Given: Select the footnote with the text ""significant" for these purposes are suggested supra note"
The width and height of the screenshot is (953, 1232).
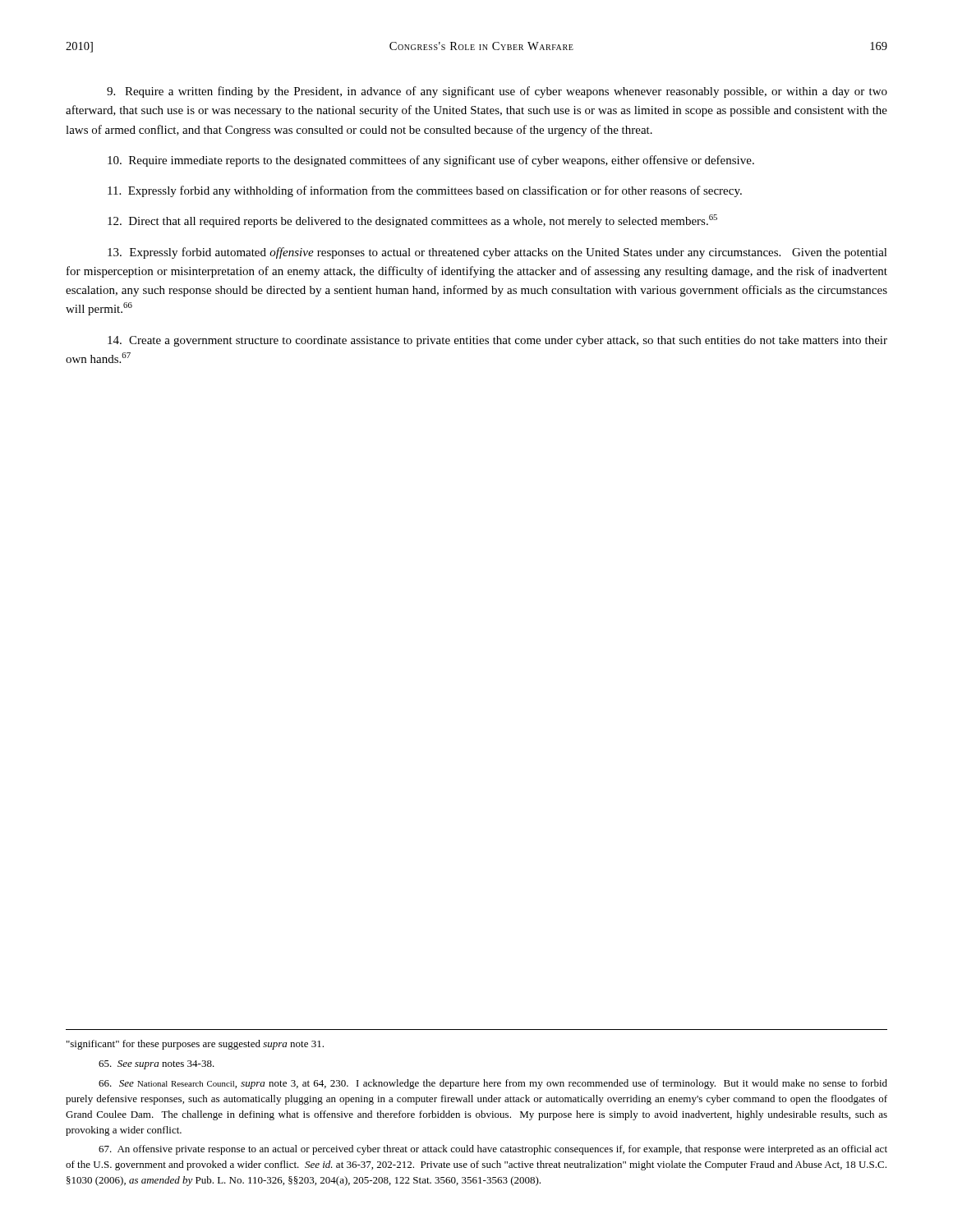Looking at the screenshot, I should point(476,1113).
